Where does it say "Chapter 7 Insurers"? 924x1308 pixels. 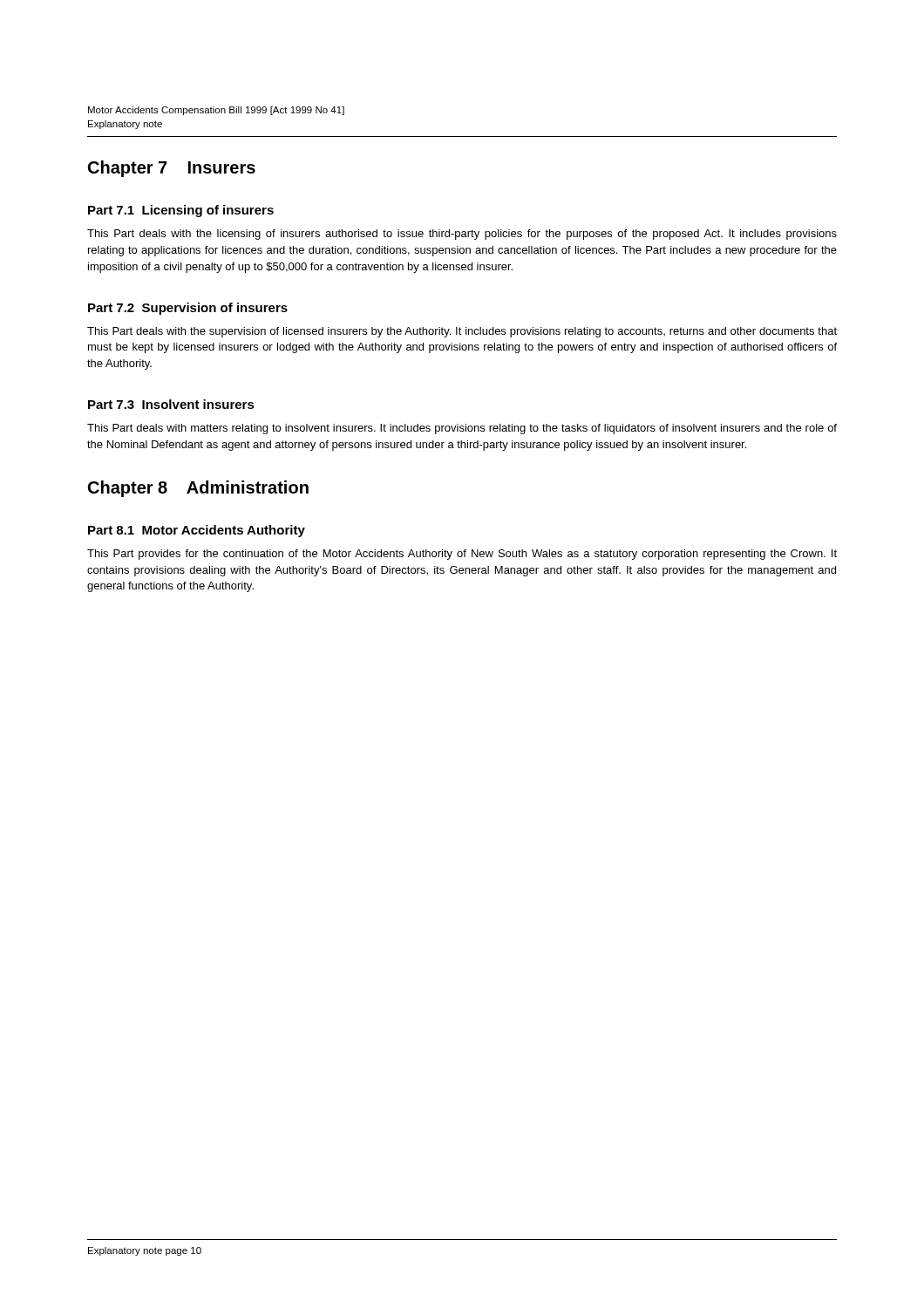(171, 167)
